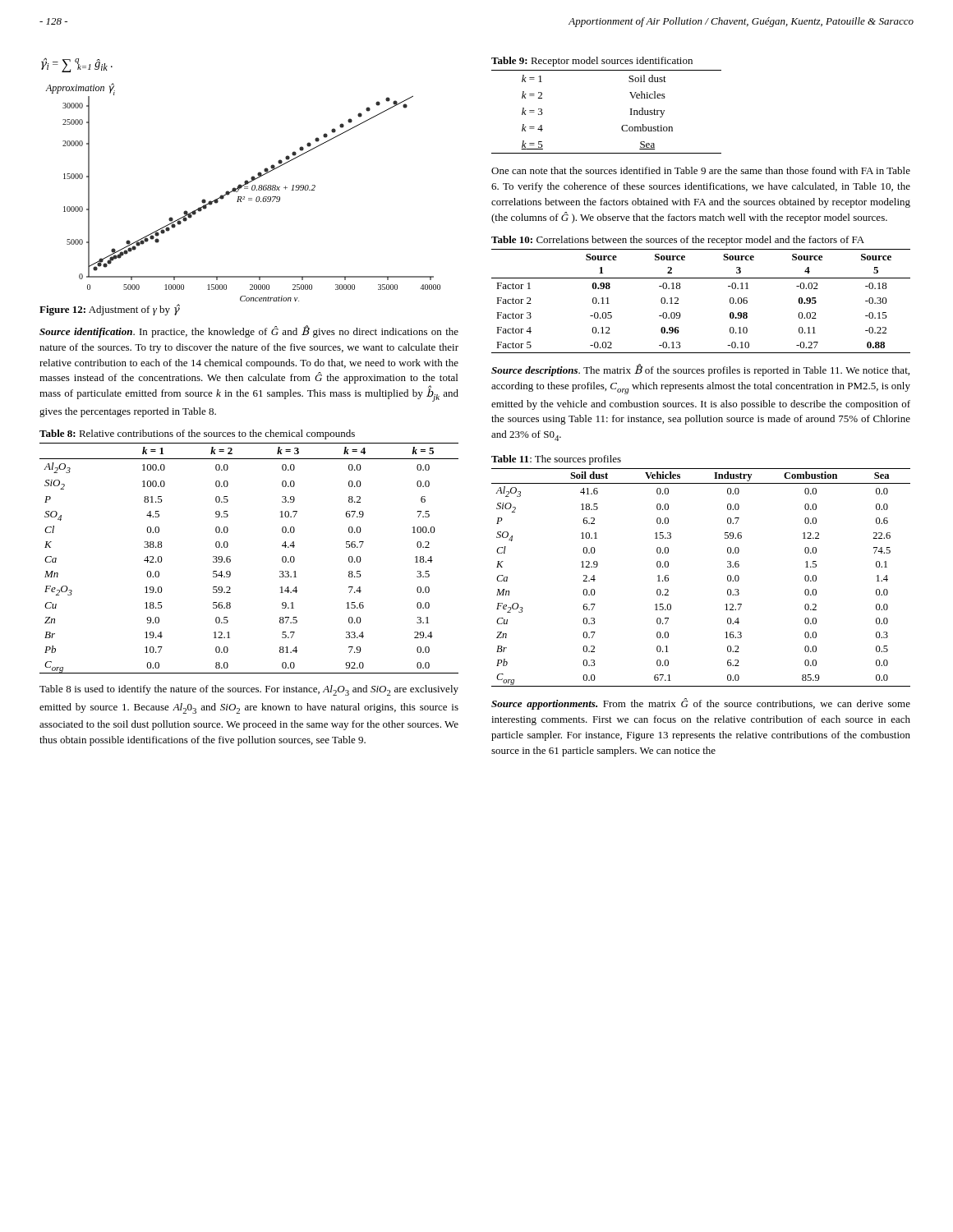The image size is (953, 1232).
Task: Click the caption that begins "Table 8: Relative contributions of the sources"
Action: (x=197, y=434)
